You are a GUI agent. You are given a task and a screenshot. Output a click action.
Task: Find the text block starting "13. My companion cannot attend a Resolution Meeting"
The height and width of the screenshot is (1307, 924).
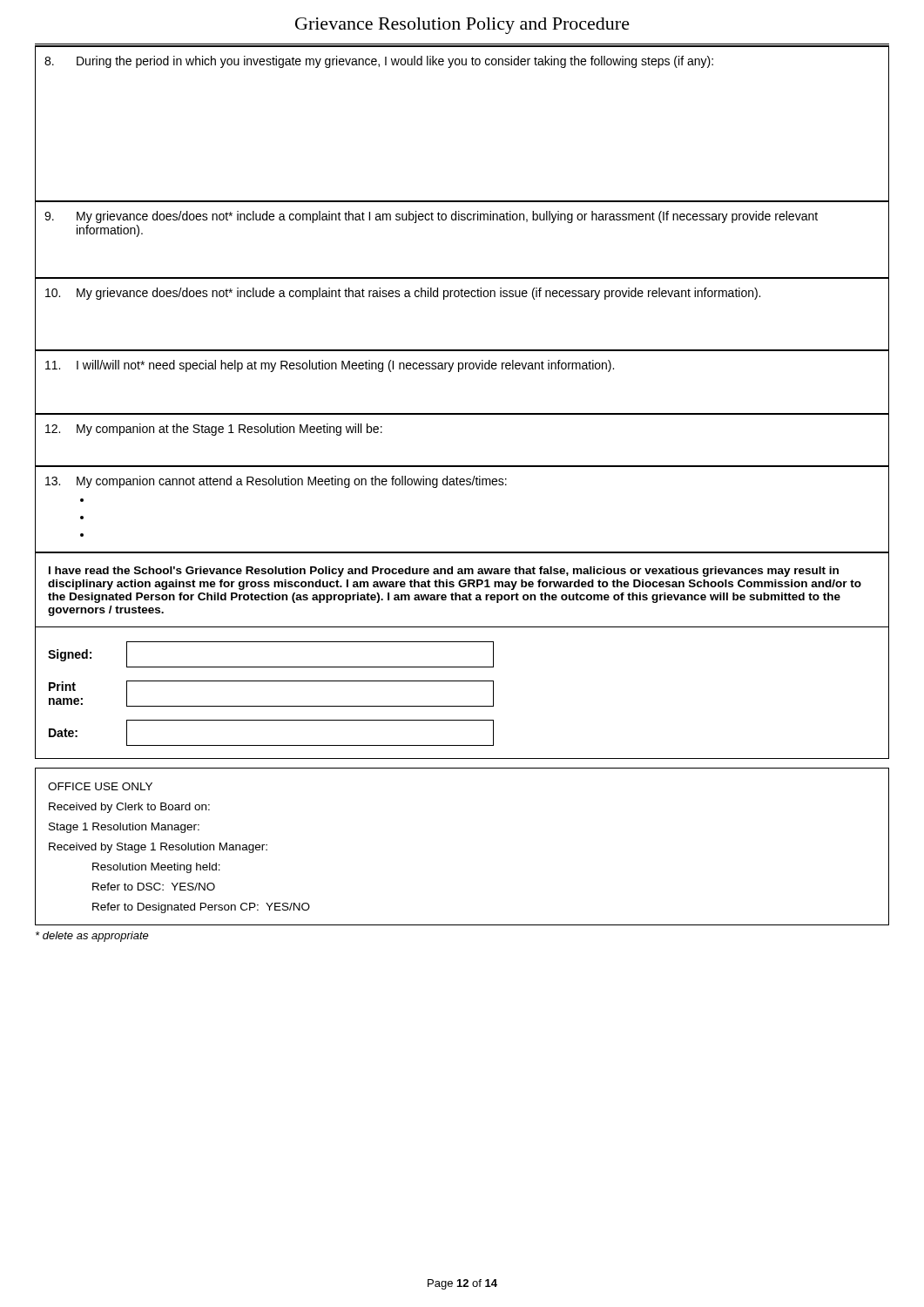[x=276, y=482]
